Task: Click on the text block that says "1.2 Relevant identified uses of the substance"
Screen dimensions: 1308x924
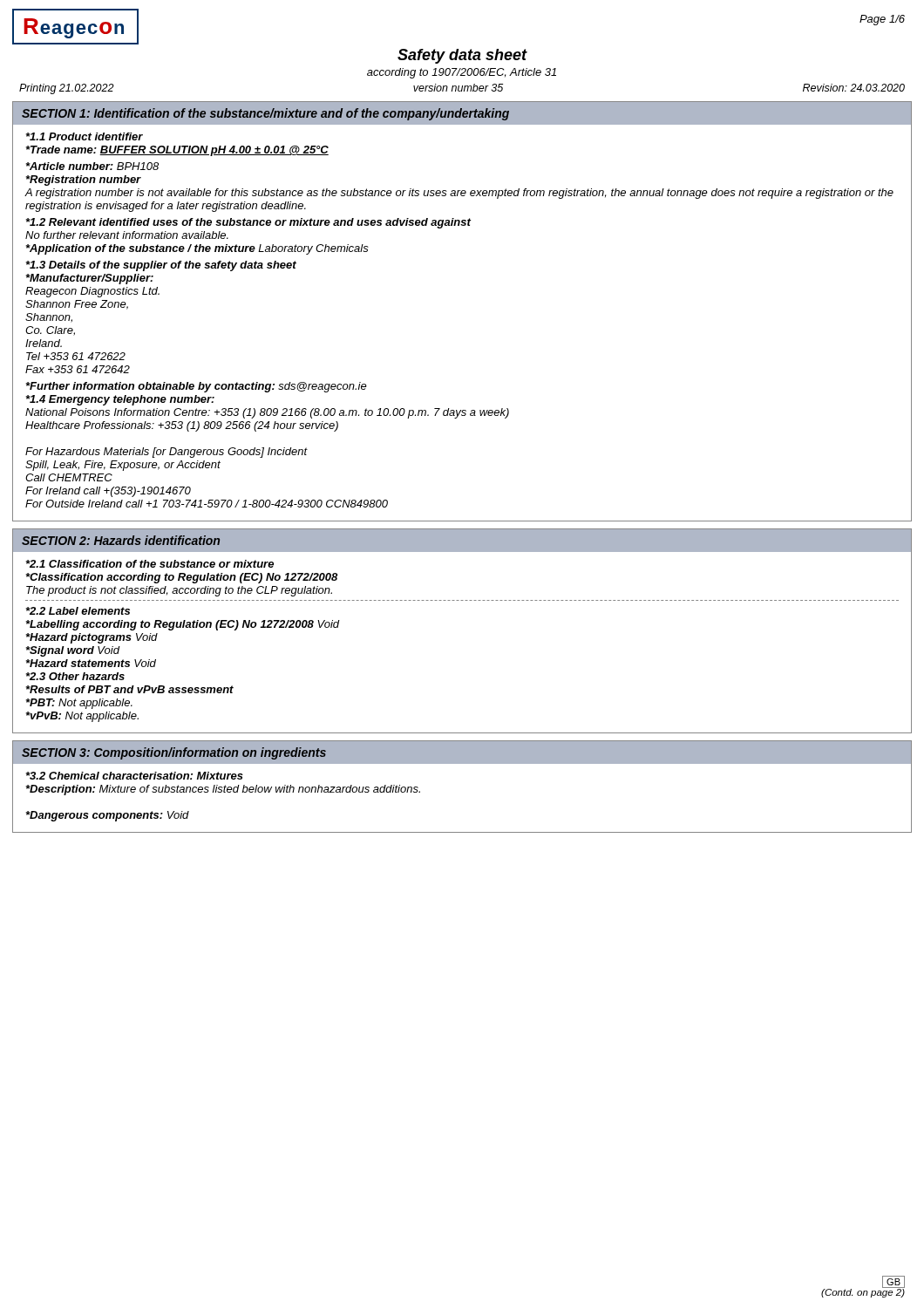Action: coord(248,235)
